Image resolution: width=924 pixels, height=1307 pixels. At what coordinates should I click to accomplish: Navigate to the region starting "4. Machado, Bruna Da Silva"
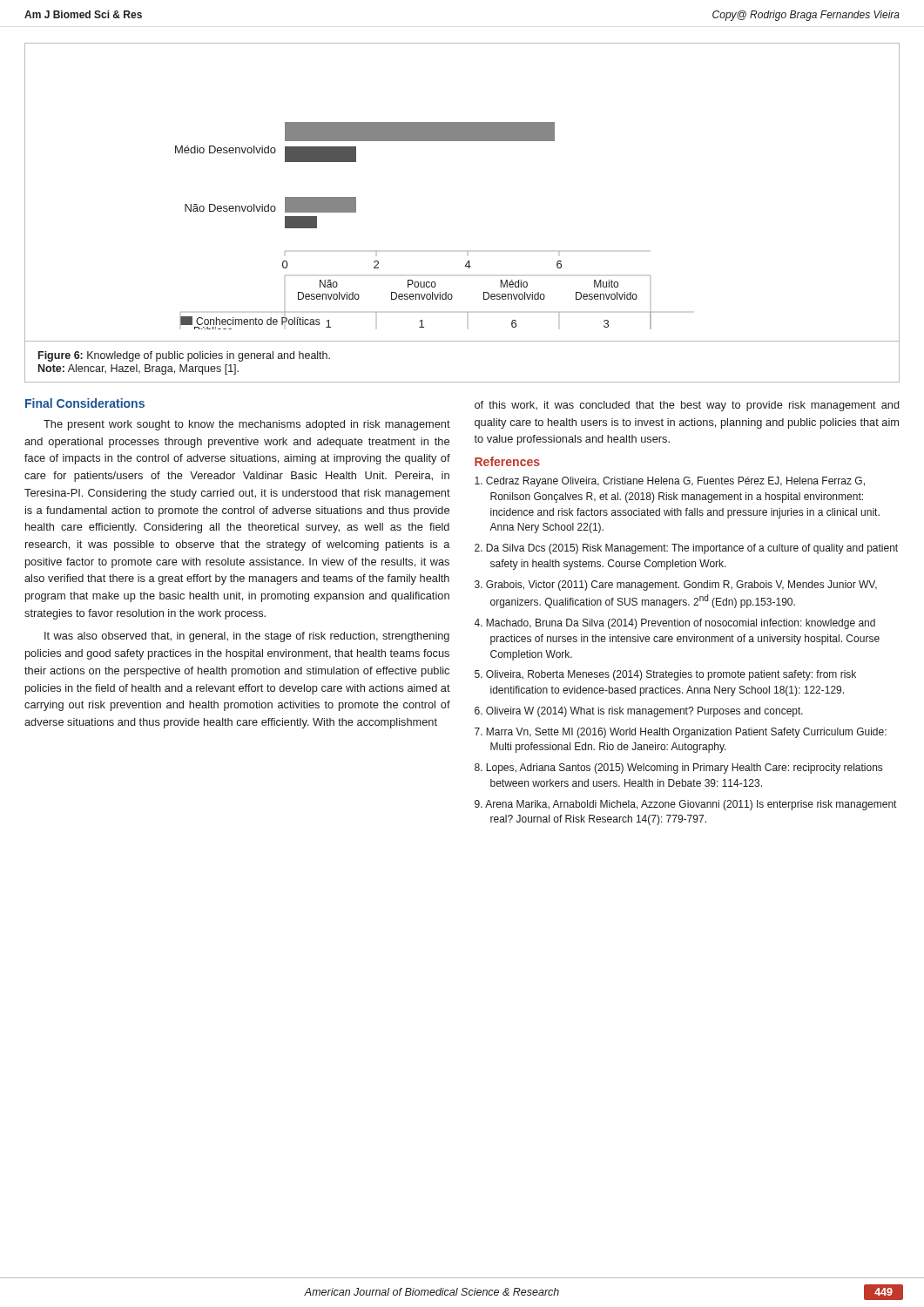[x=677, y=639]
